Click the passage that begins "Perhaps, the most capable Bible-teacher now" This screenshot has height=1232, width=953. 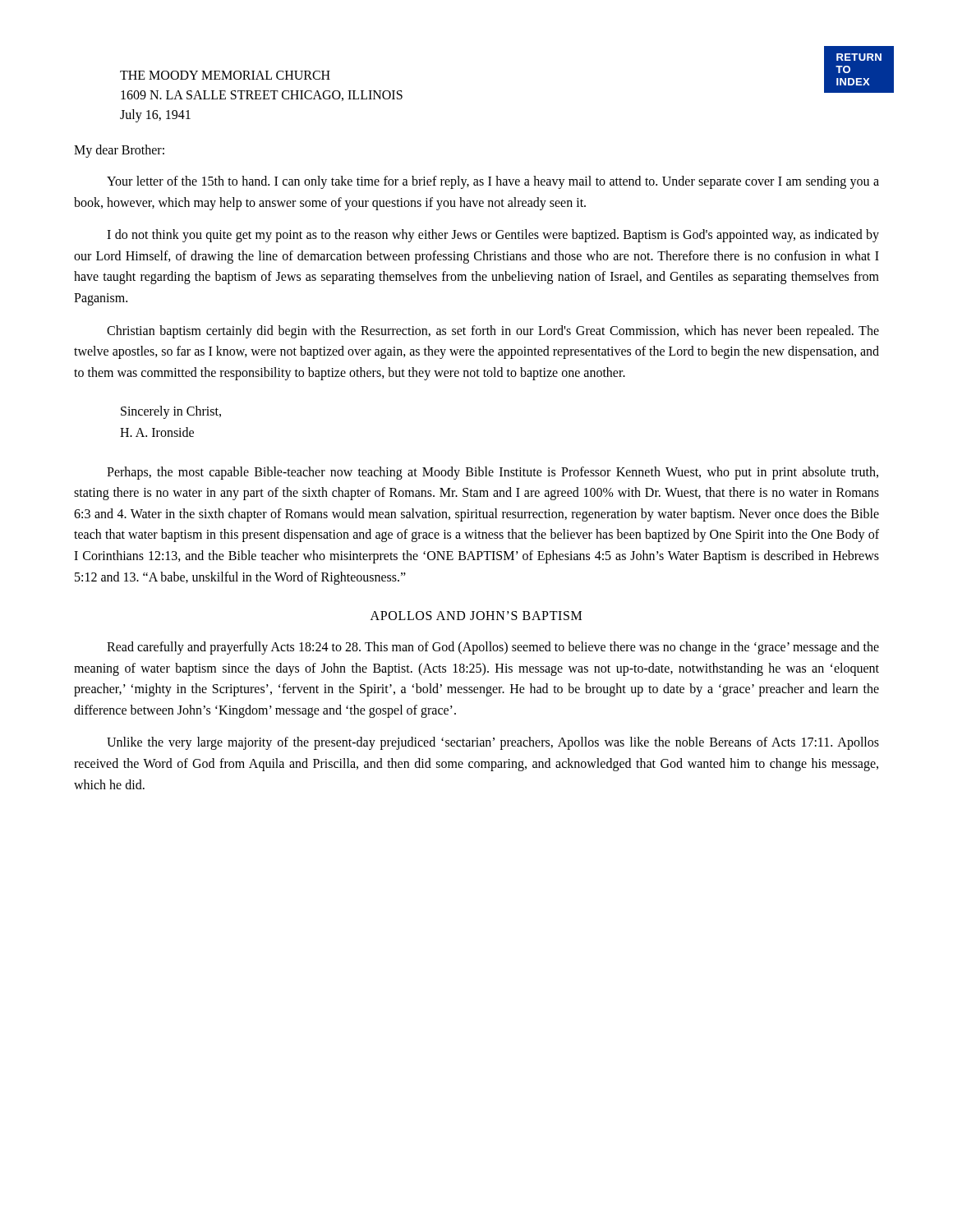pyautogui.click(x=476, y=524)
